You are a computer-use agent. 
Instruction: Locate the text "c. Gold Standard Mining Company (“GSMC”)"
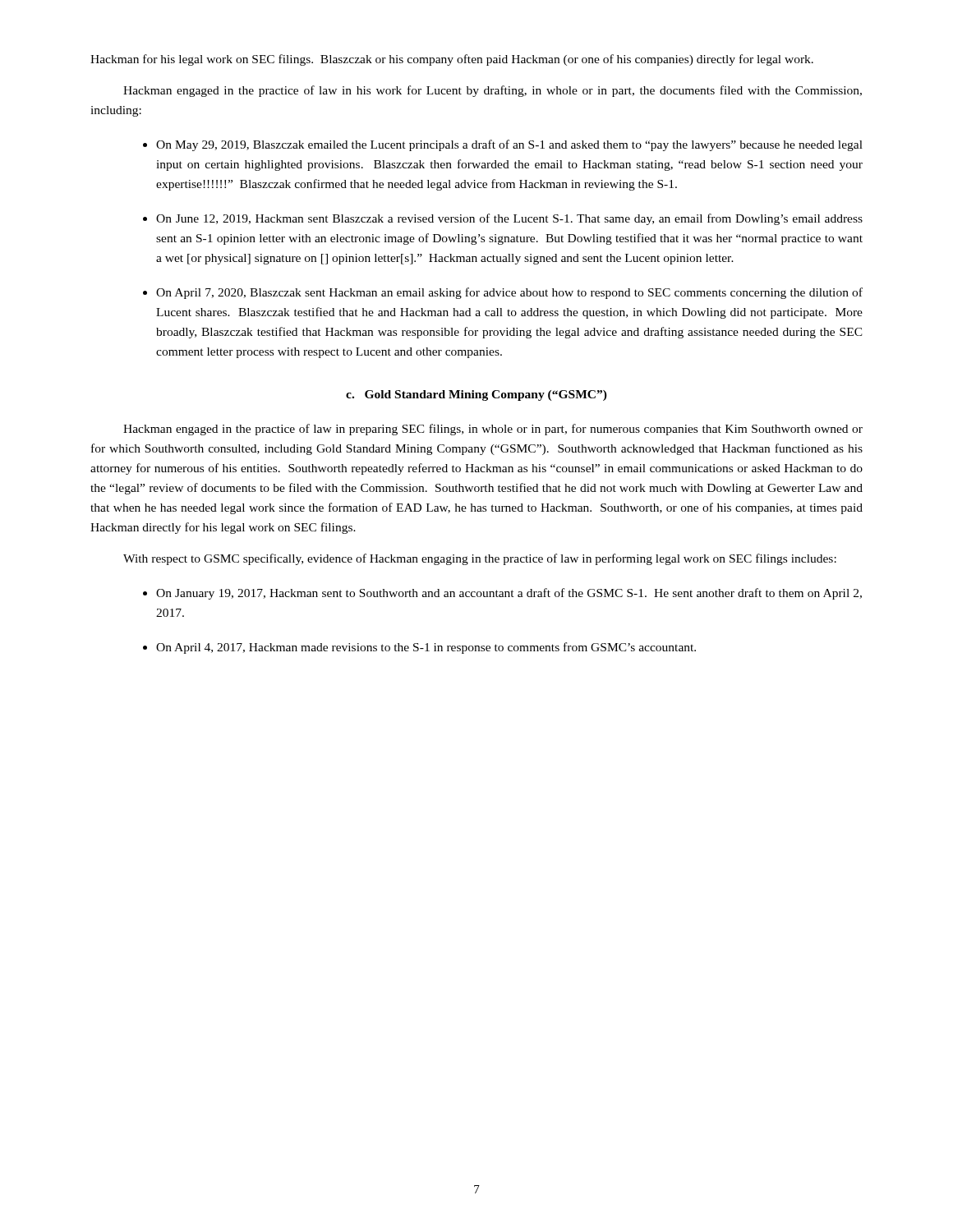pos(476,394)
